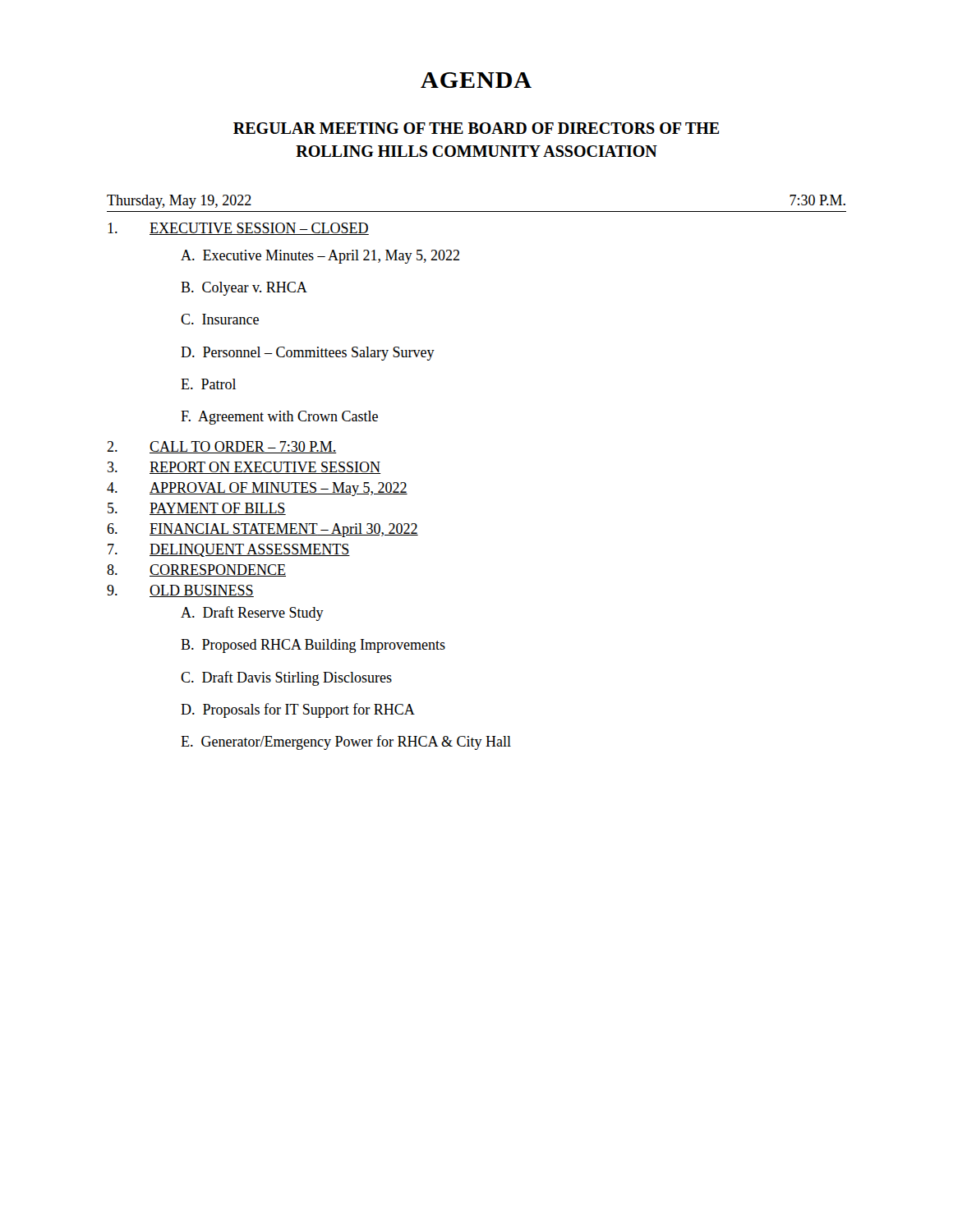Image resolution: width=953 pixels, height=1232 pixels.
Task: Point to the block starting "F. Agreement with Crown Castle"
Action: pyautogui.click(x=280, y=416)
